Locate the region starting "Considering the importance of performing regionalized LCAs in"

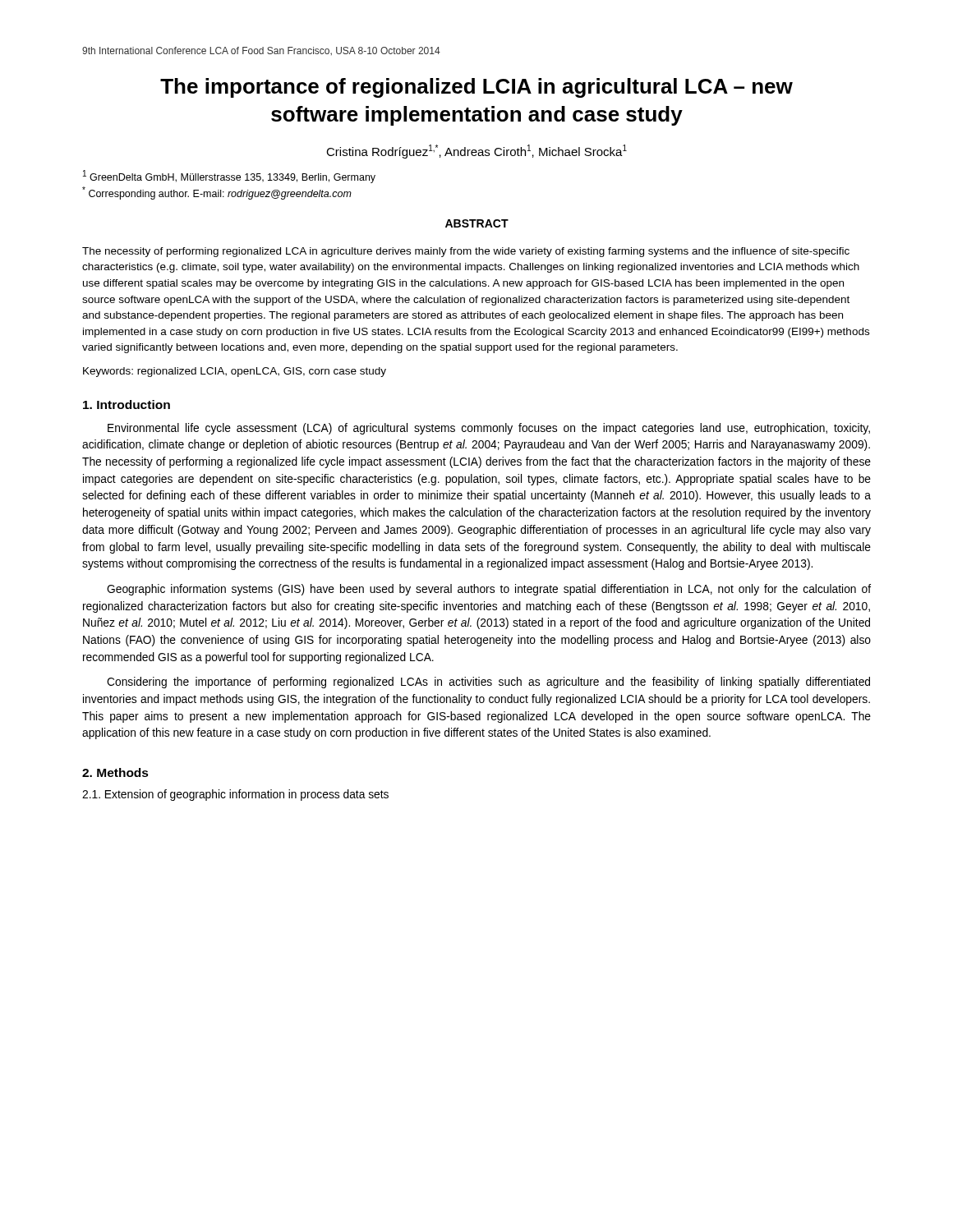pos(476,708)
